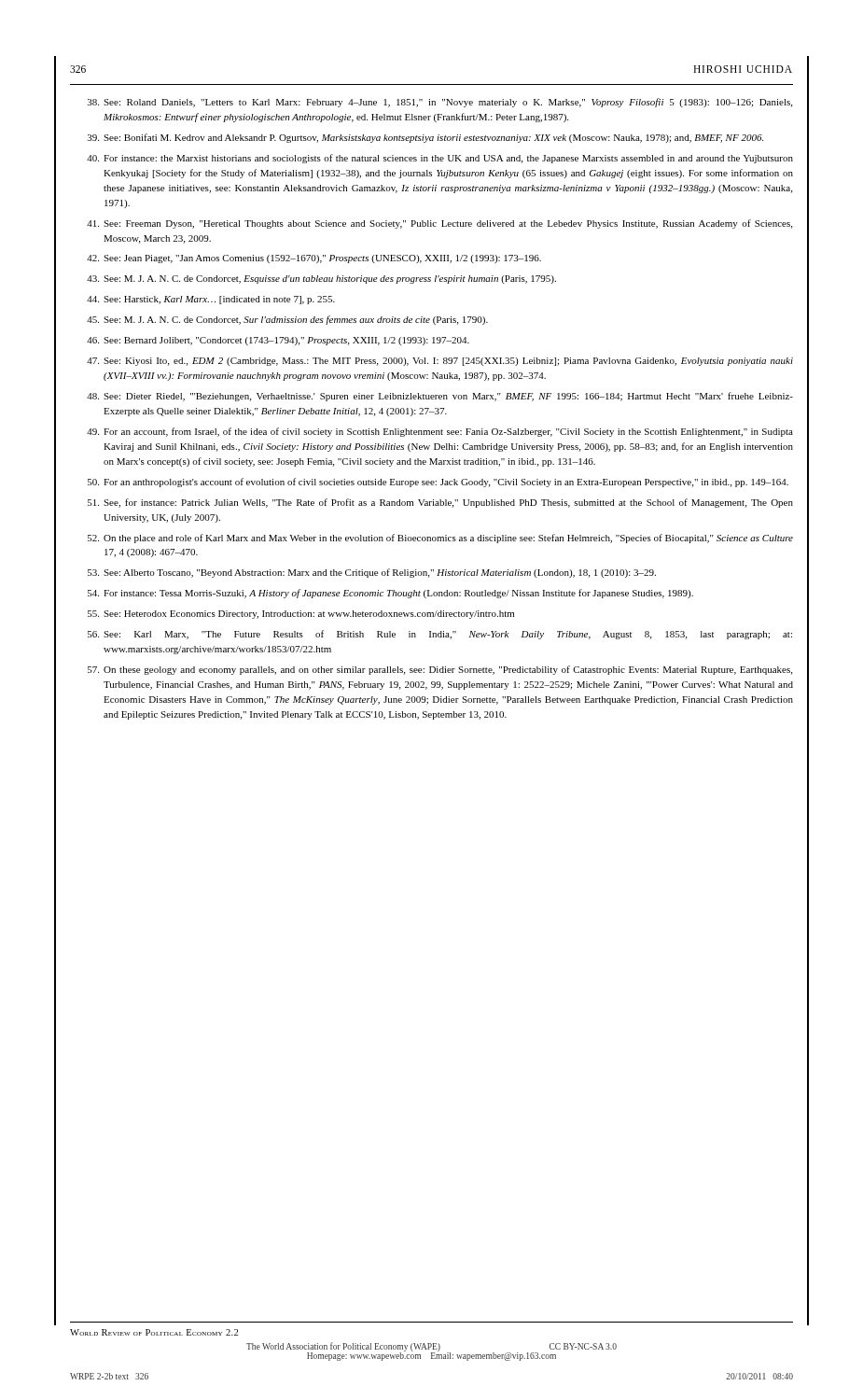Find the block starting "46. See: Bernard Jolibert, "Condorcet (1743–1794),""

432,341
